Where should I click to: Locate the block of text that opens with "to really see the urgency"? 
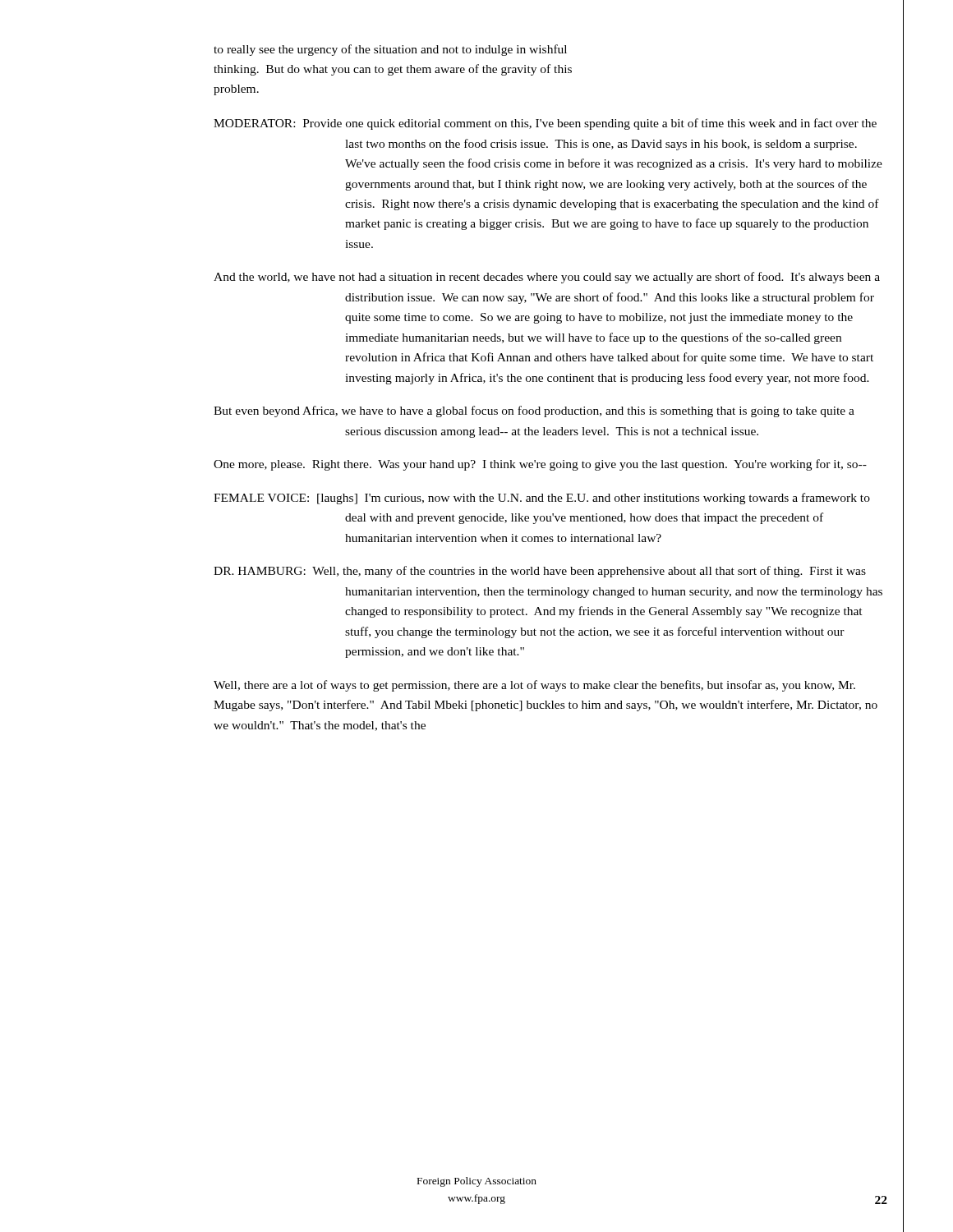[x=393, y=69]
